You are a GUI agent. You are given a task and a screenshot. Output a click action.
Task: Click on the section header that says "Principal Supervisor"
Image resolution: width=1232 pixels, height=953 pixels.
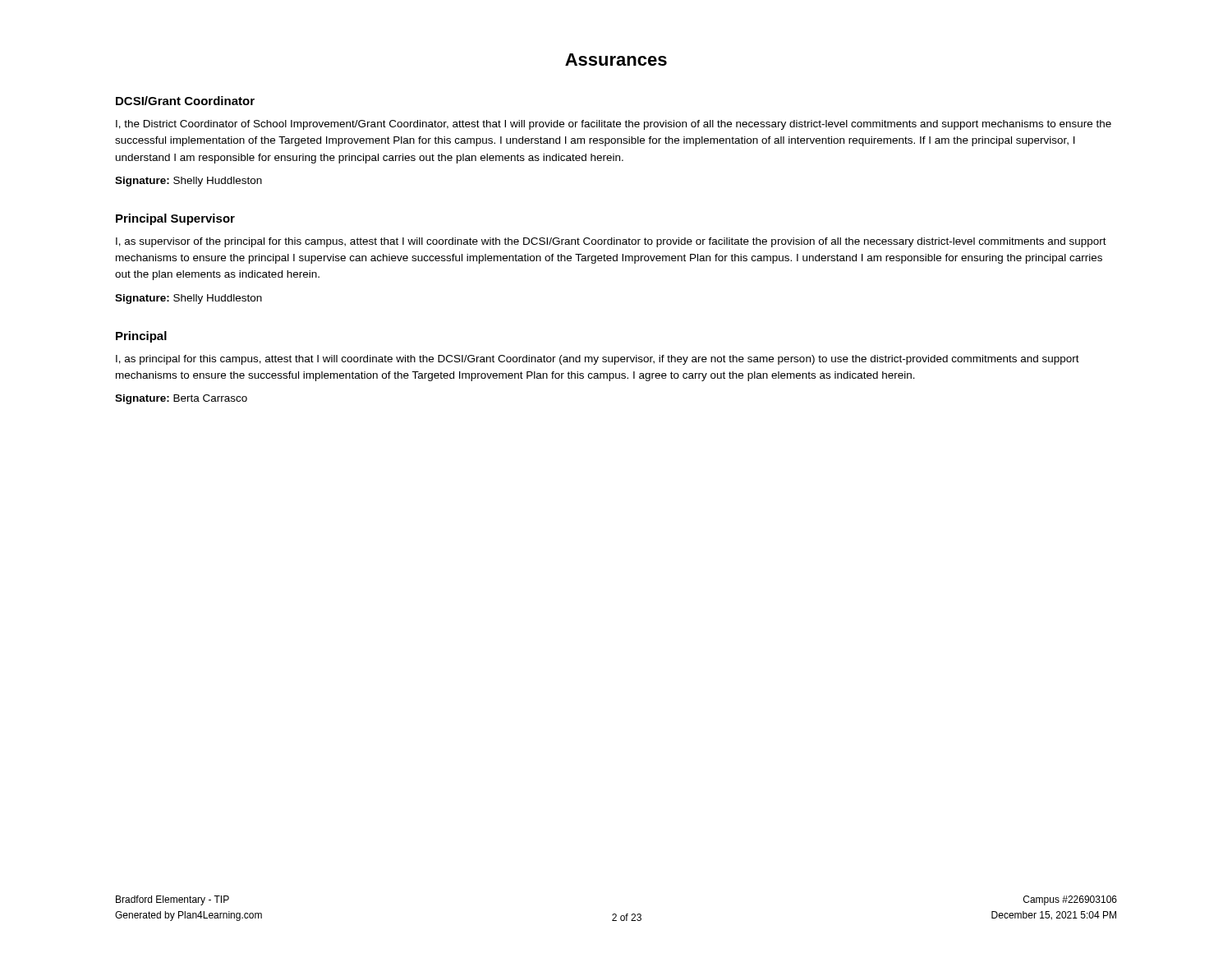[175, 218]
